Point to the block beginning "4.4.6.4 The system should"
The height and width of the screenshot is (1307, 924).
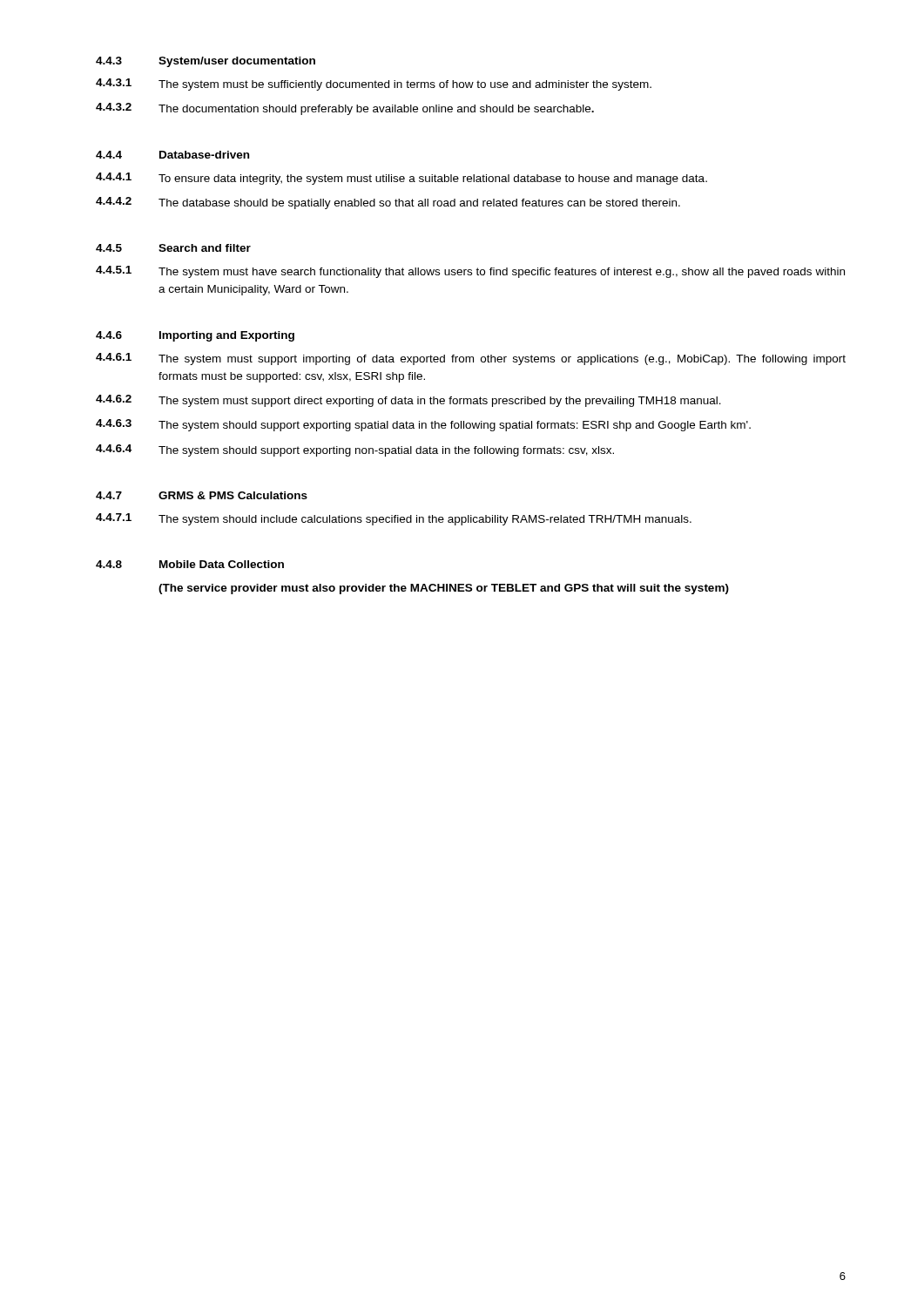click(355, 450)
